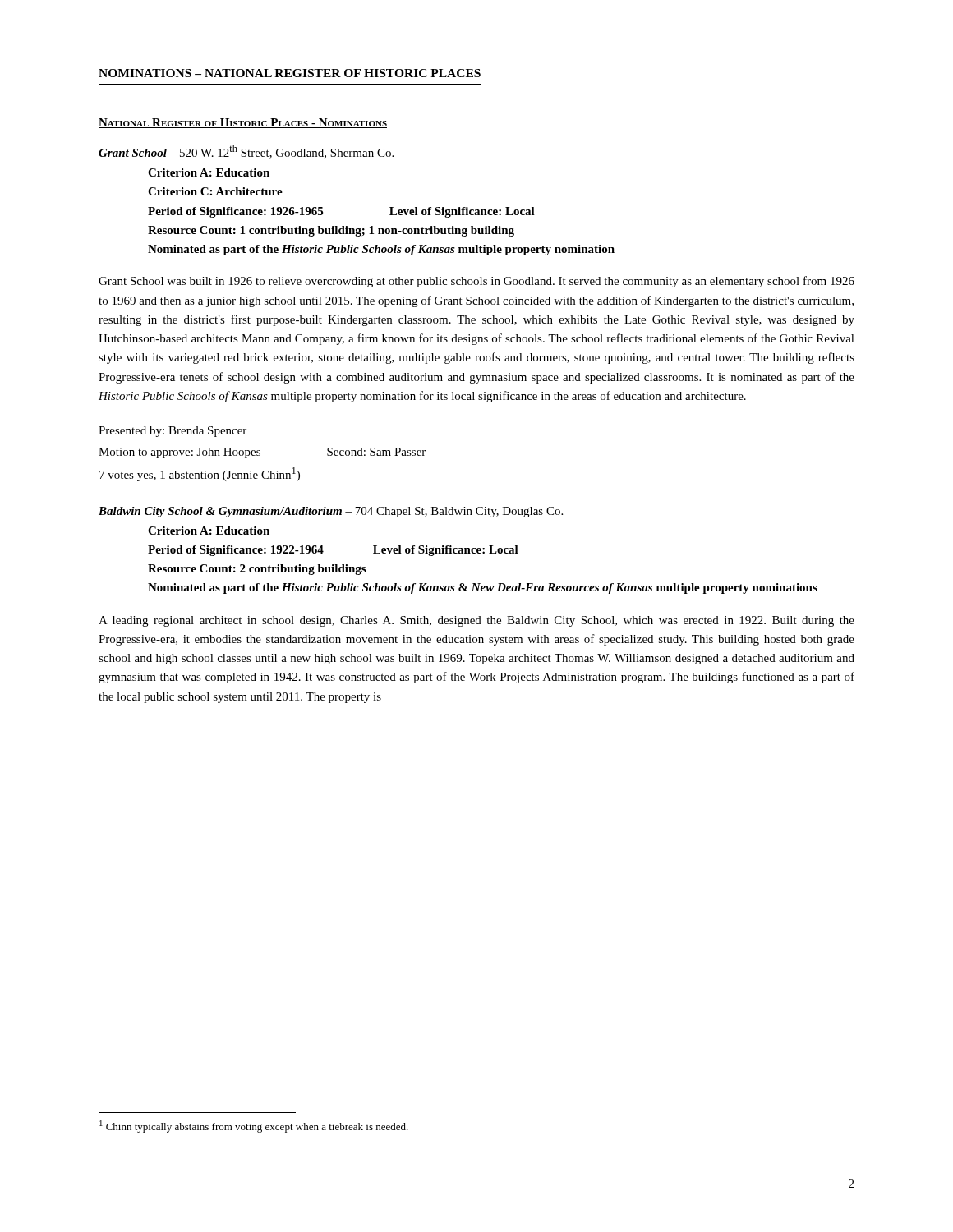The height and width of the screenshot is (1232, 953).
Task: Locate the passage starting "A leading regional architect in"
Action: [476, 658]
